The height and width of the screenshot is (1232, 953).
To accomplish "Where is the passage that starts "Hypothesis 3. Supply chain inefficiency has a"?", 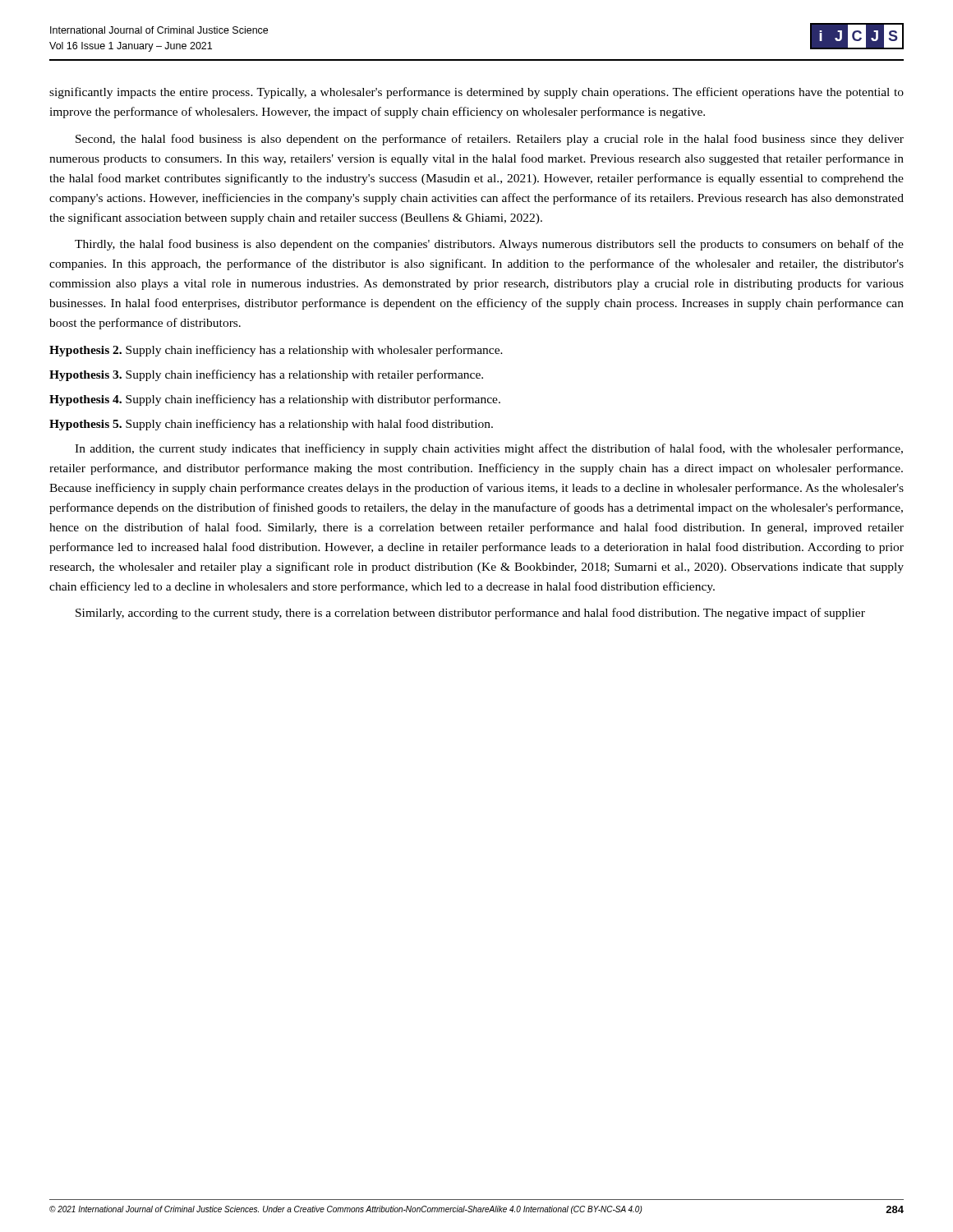I will coord(267,374).
